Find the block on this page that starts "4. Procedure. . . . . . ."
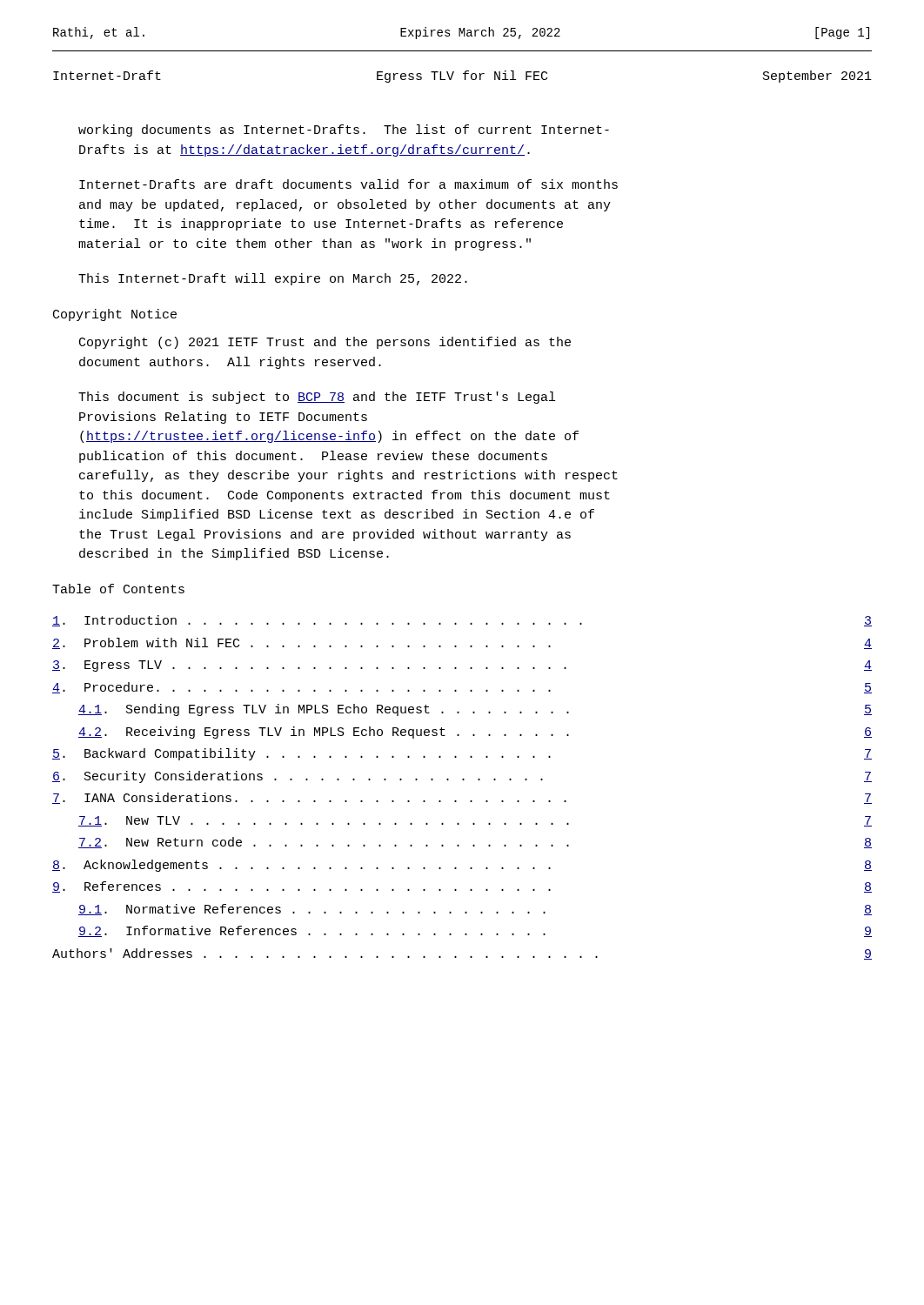Screen dimensions: 1305x924 (462, 688)
